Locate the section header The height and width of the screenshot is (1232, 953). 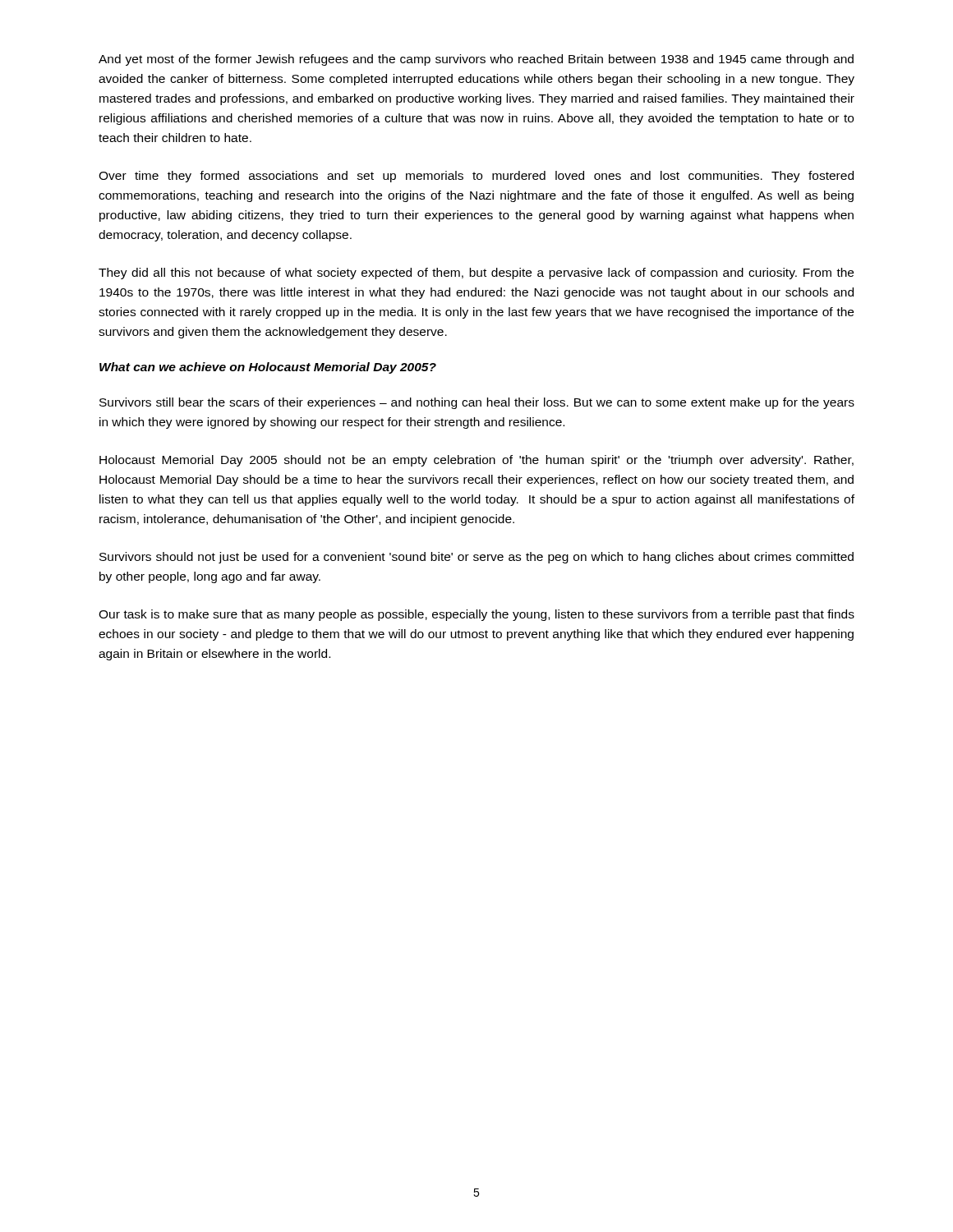point(267,367)
